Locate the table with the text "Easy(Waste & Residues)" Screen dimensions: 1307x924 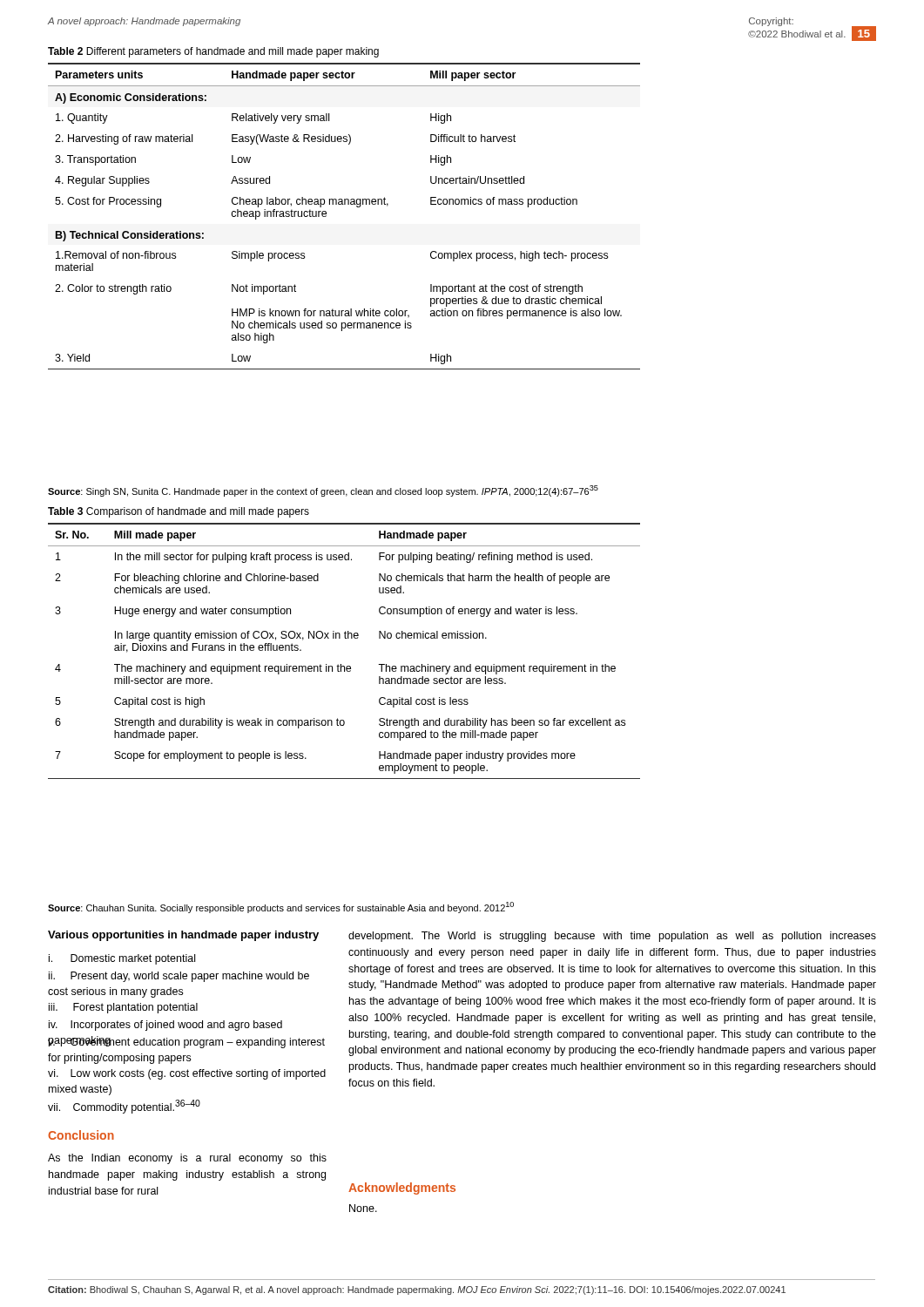pos(344,216)
